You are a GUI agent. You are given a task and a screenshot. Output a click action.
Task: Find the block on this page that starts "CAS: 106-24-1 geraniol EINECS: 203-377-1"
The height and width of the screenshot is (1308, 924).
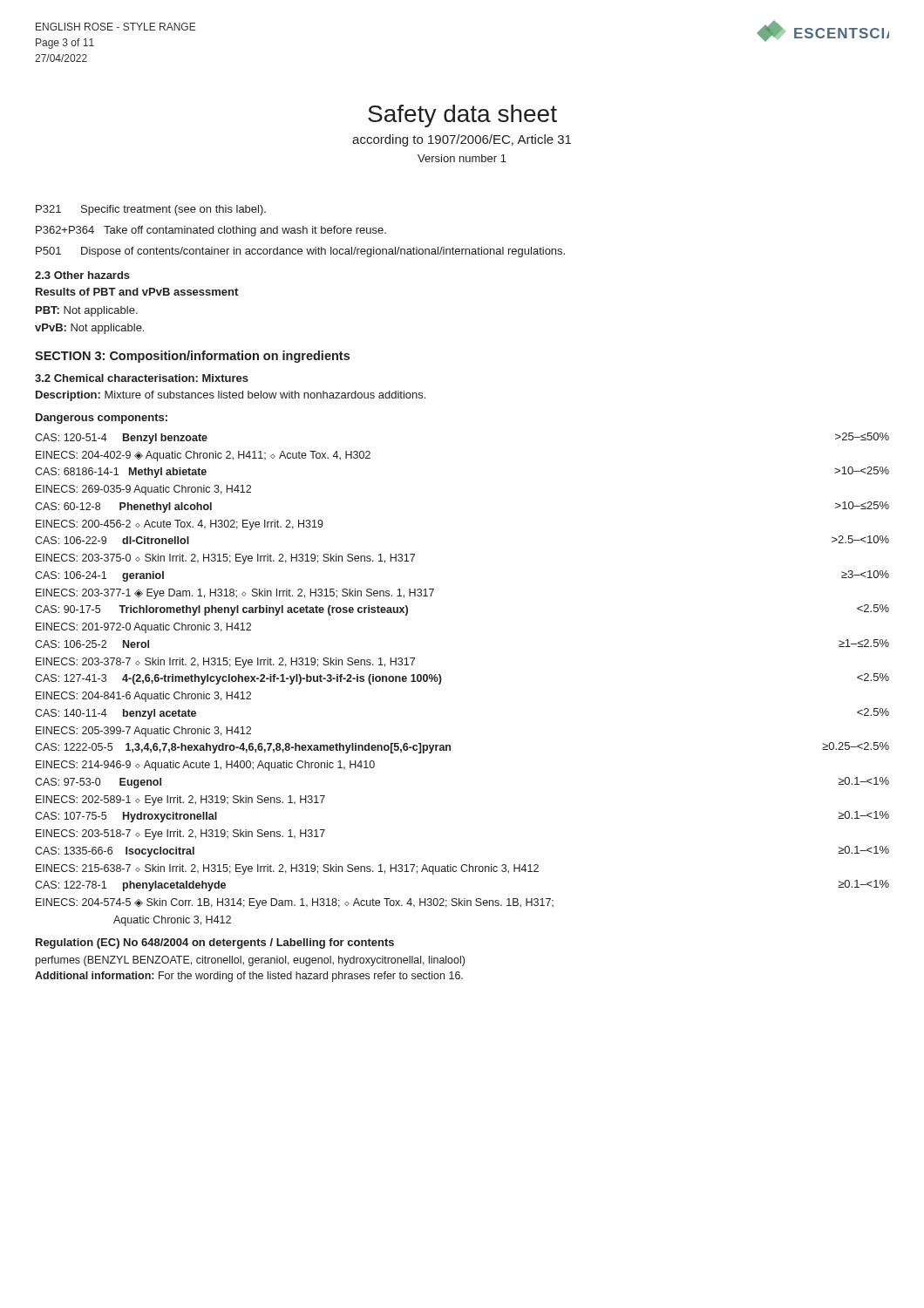tap(71, 577)
